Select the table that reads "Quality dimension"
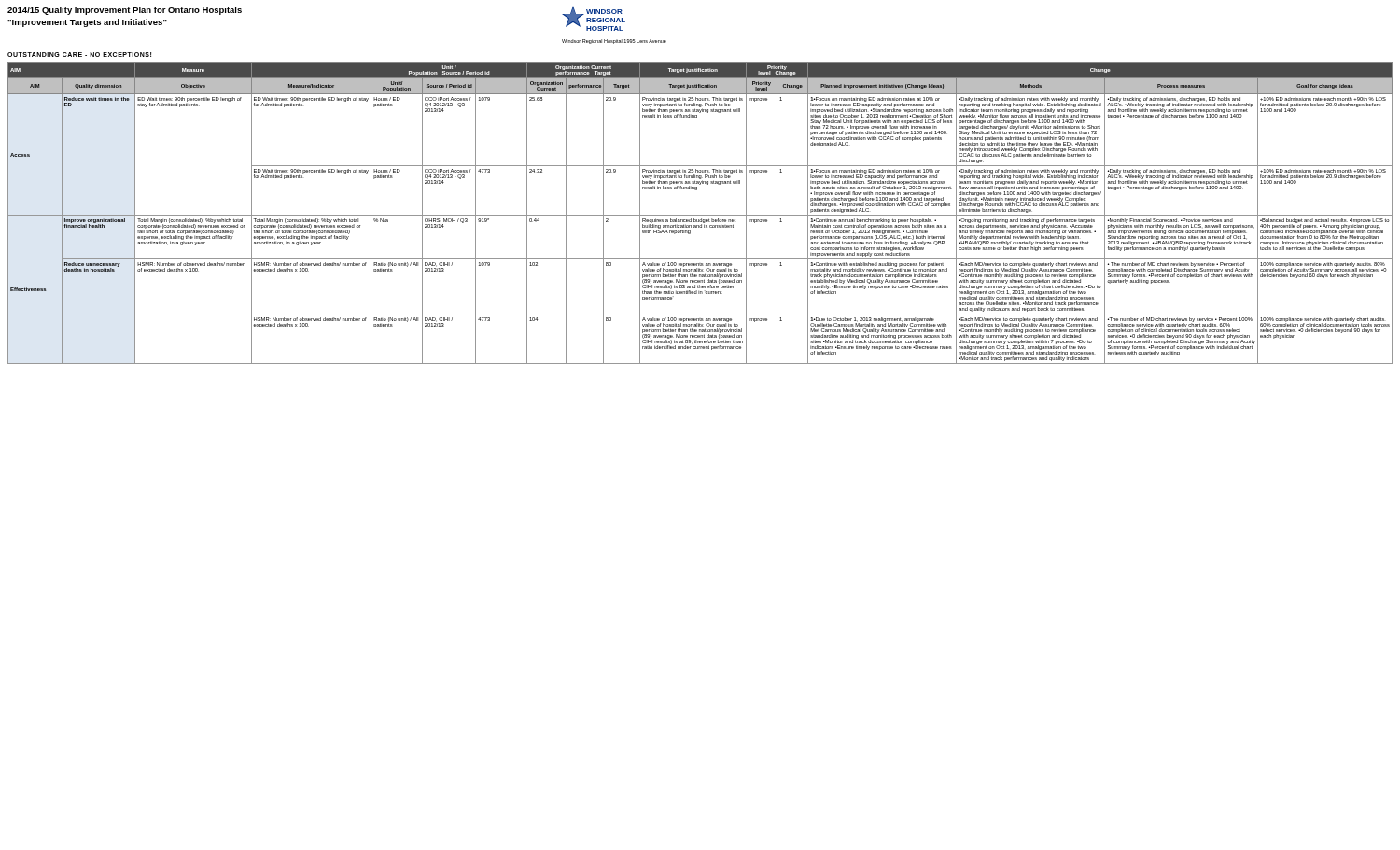The width and height of the screenshot is (1400, 850). [x=700, y=454]
